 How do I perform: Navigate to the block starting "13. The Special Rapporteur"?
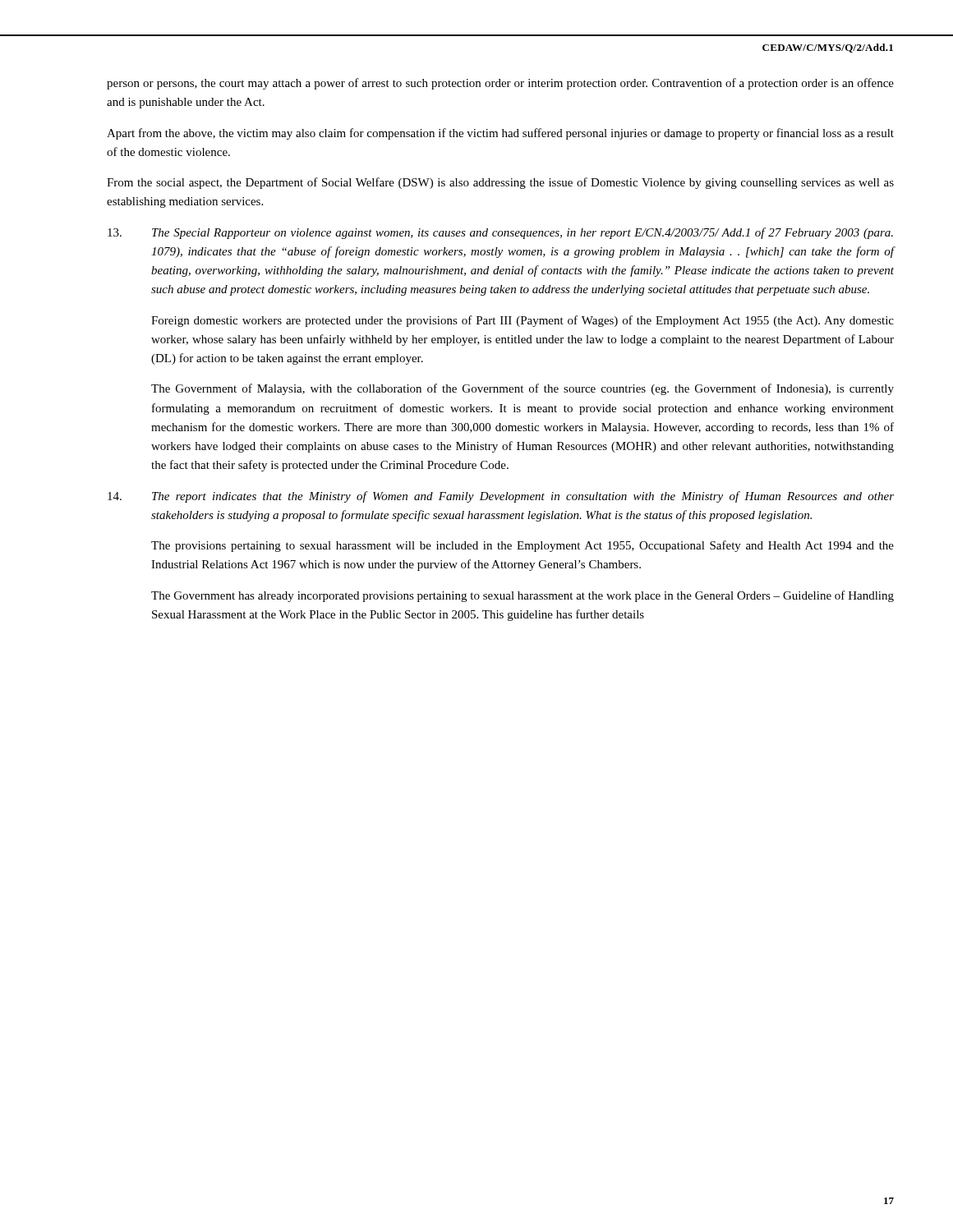(500, 349)
